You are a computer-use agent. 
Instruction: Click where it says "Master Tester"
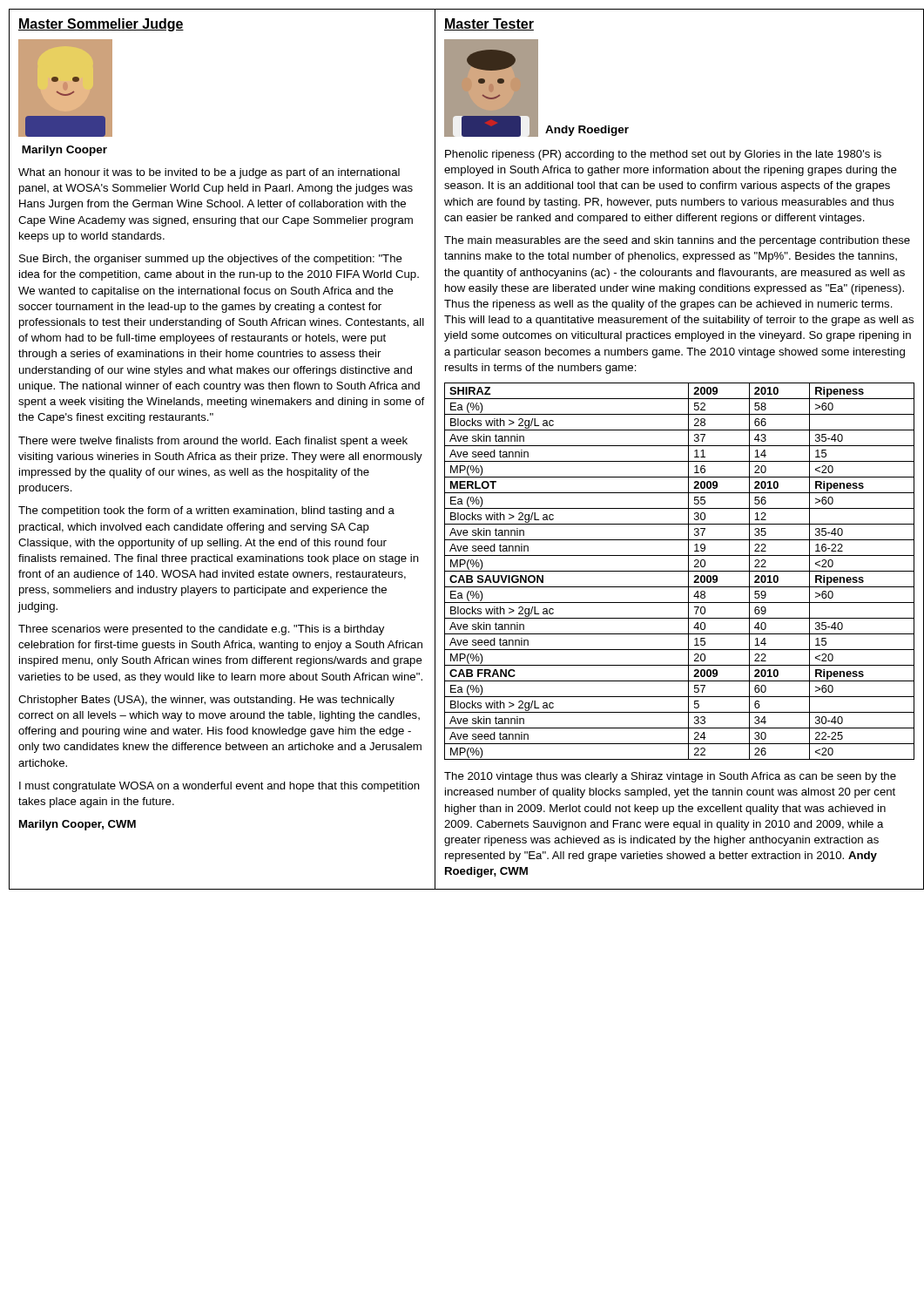pos(489,24)
